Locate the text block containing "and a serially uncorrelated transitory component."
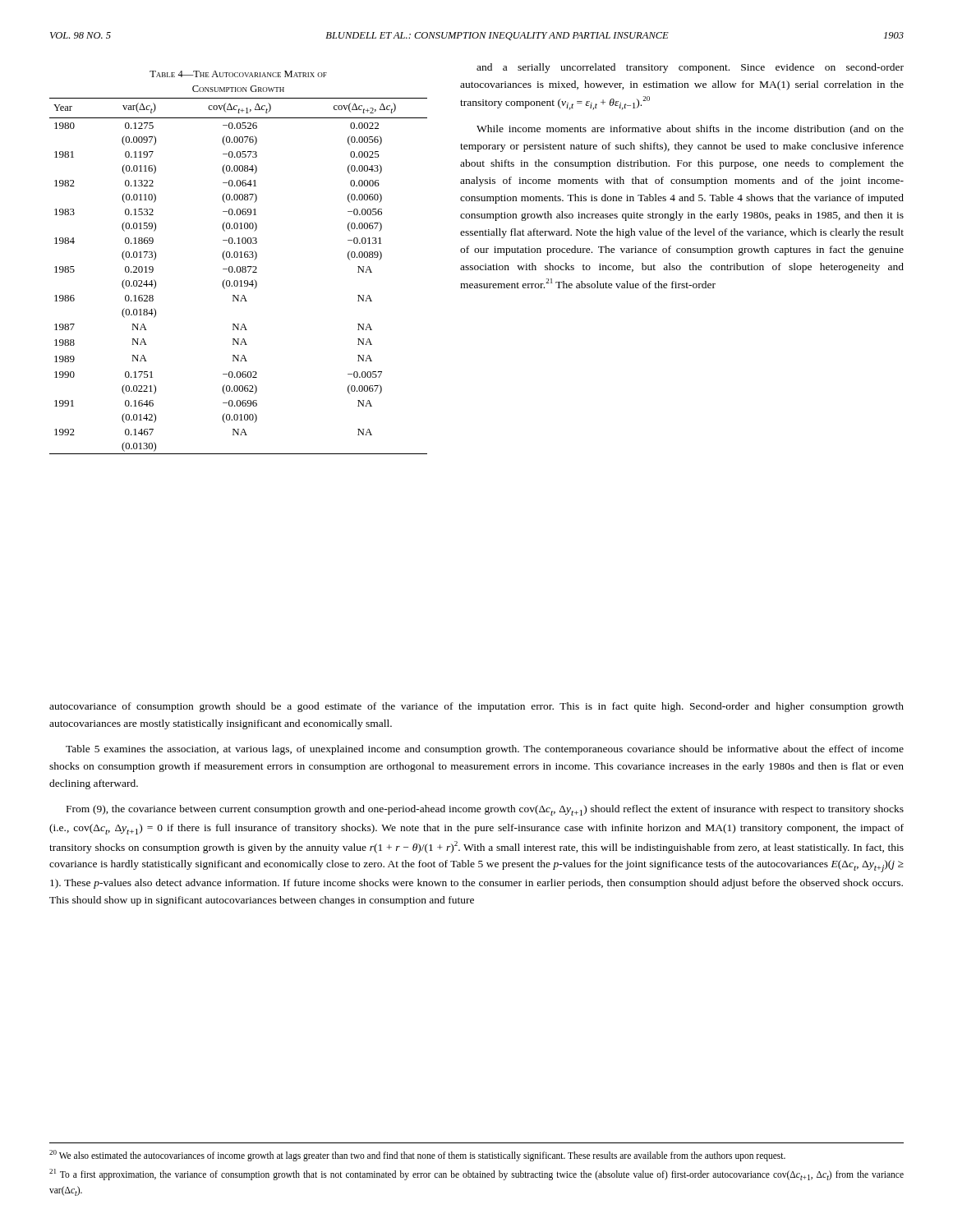The height and width of the screenshot is (1232, 953). coord(682,85)
